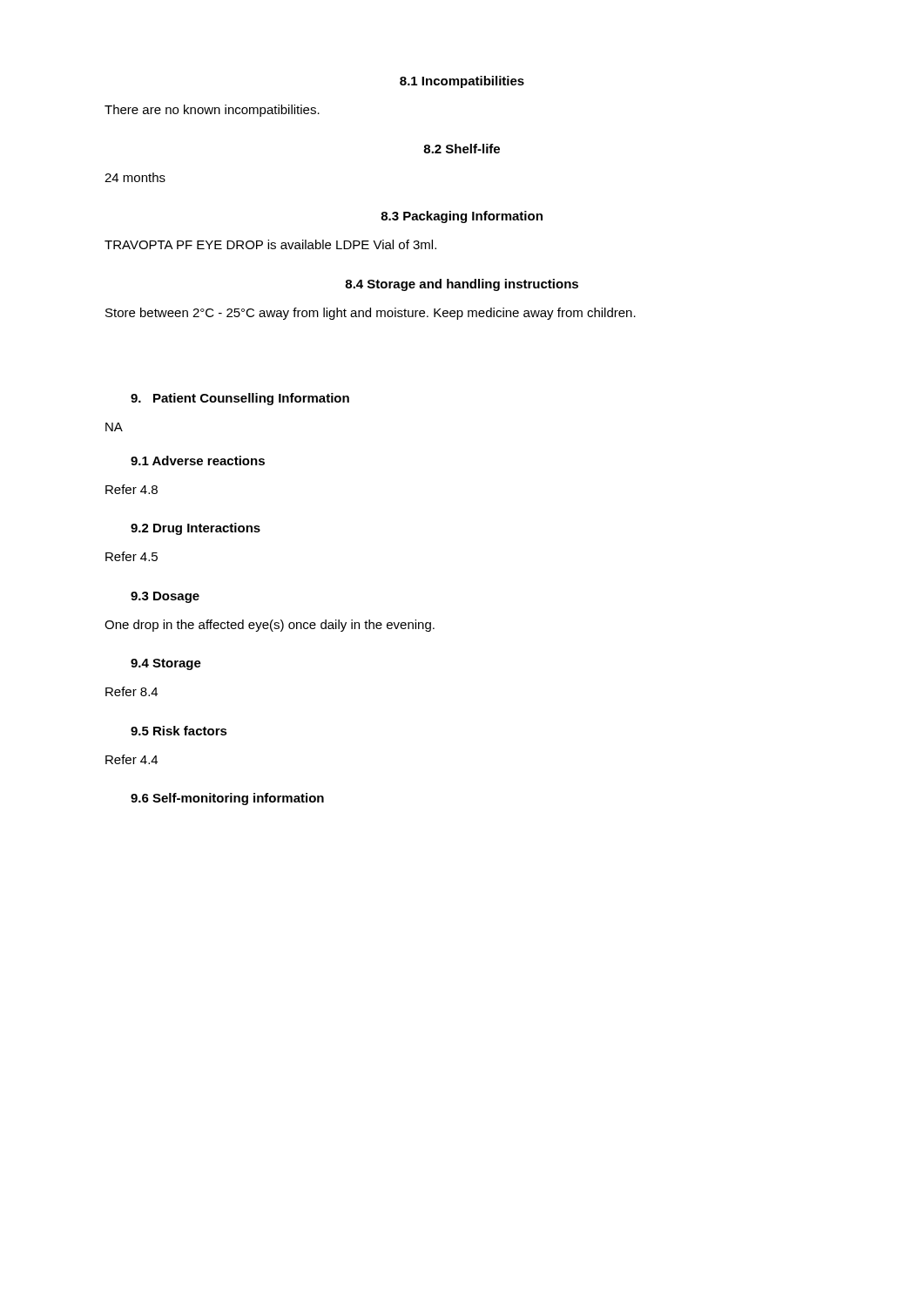
Task: Click on the block starting "Refer 8.4"
Action: coord(131,691)
